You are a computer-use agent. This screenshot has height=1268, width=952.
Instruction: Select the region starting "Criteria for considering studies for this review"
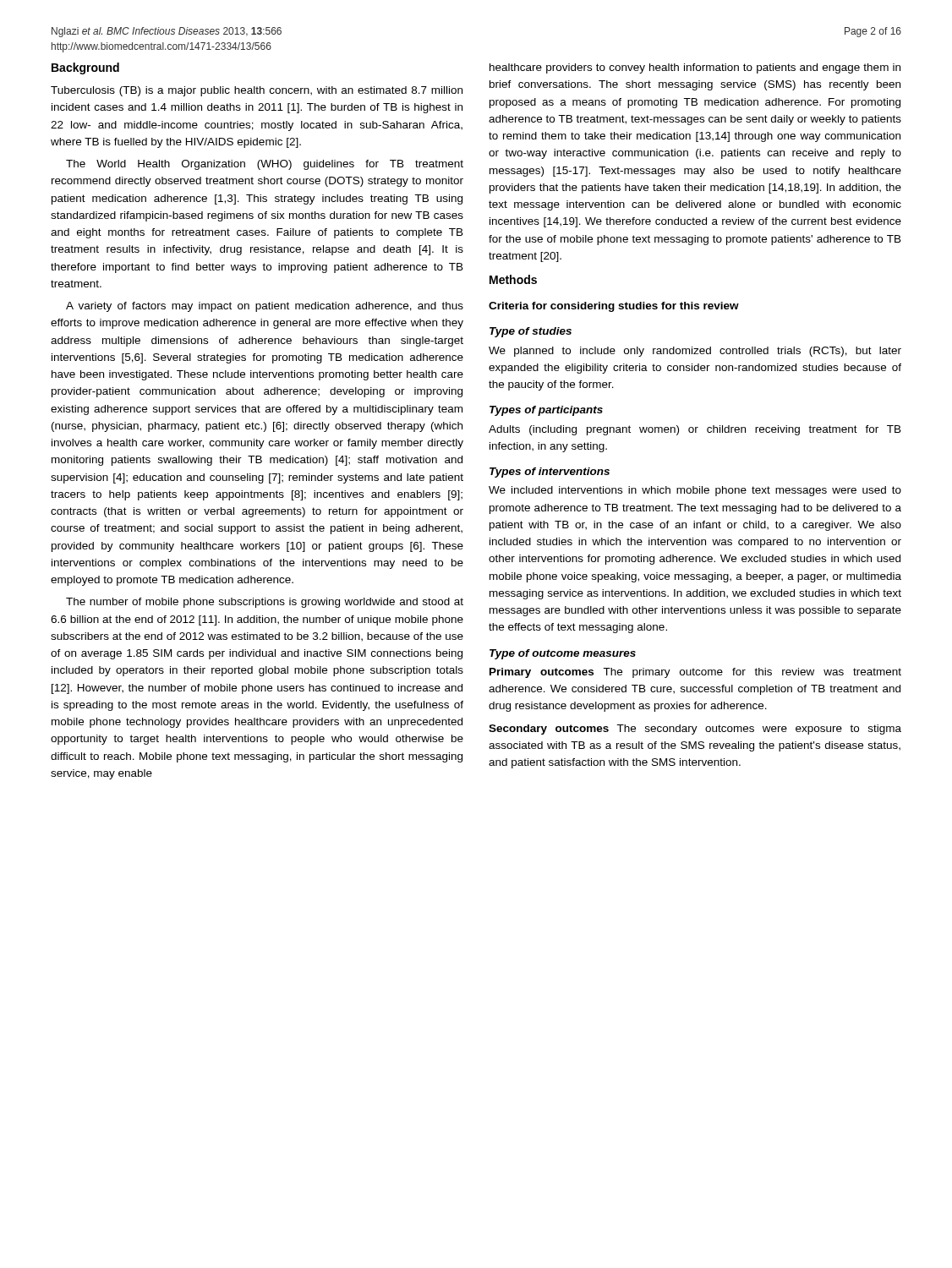(614, 306)
